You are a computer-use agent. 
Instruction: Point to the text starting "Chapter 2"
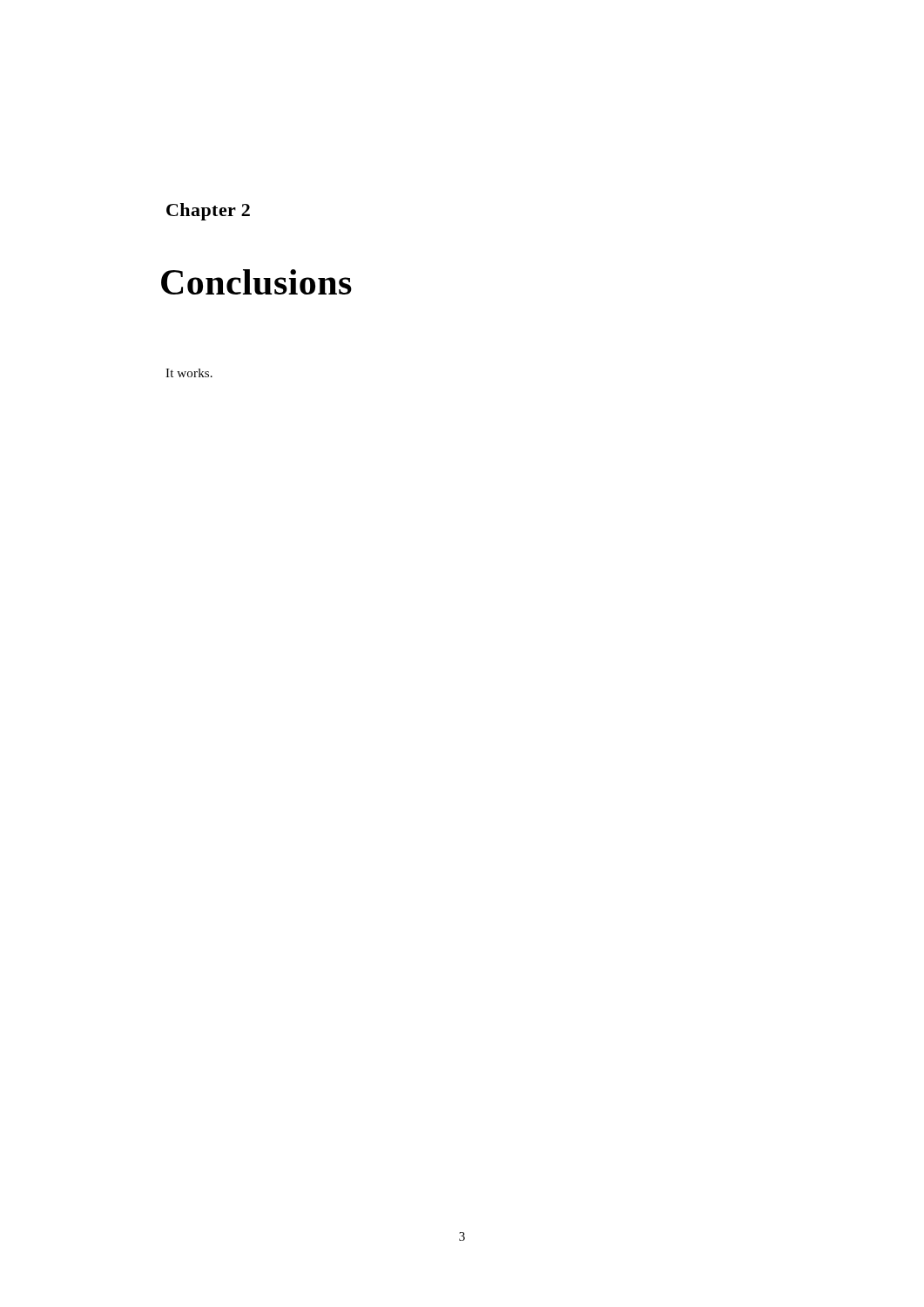click(x=208, y=210)
